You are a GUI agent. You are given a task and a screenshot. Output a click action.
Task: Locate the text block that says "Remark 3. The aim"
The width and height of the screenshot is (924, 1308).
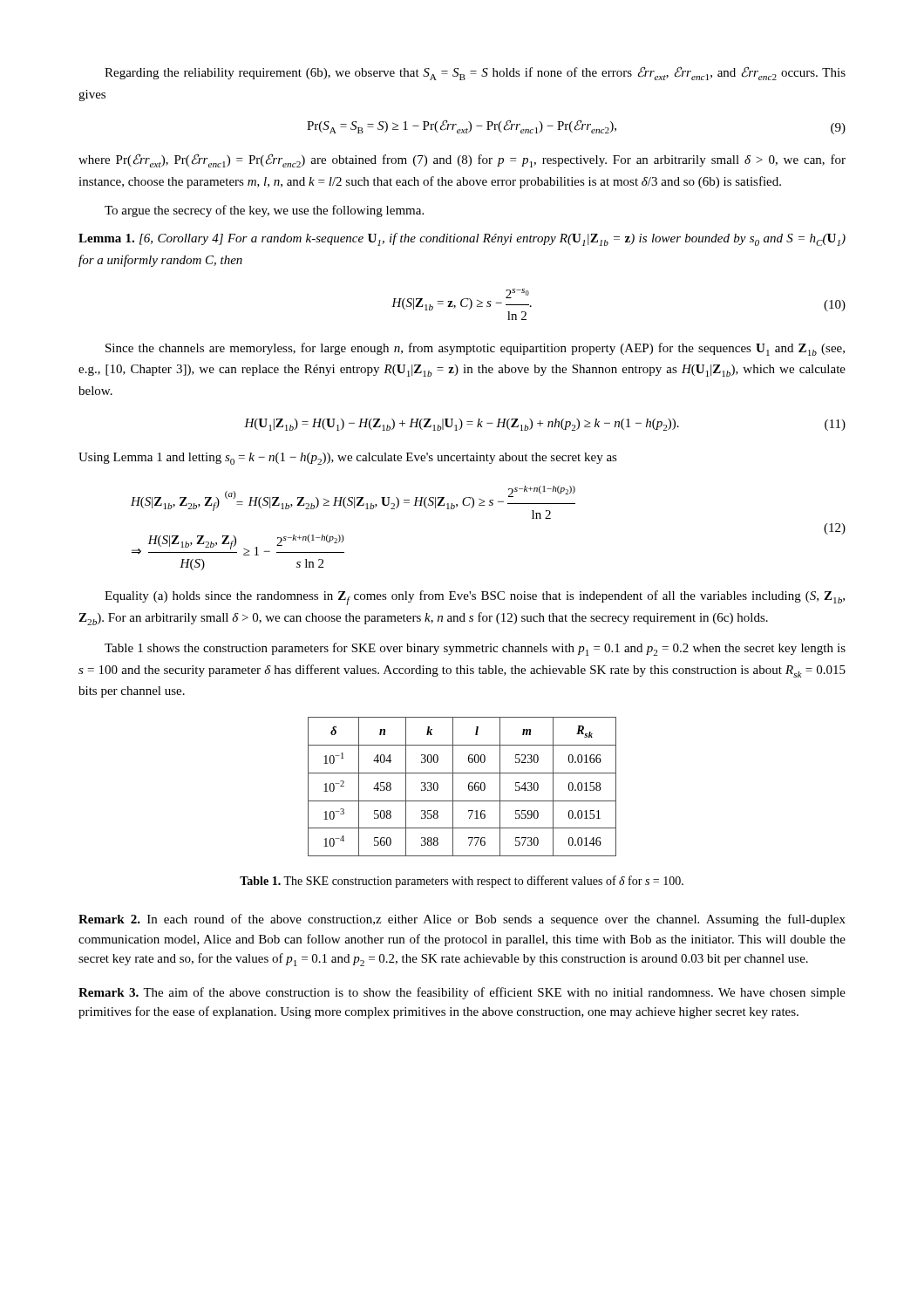[462, 1002]
